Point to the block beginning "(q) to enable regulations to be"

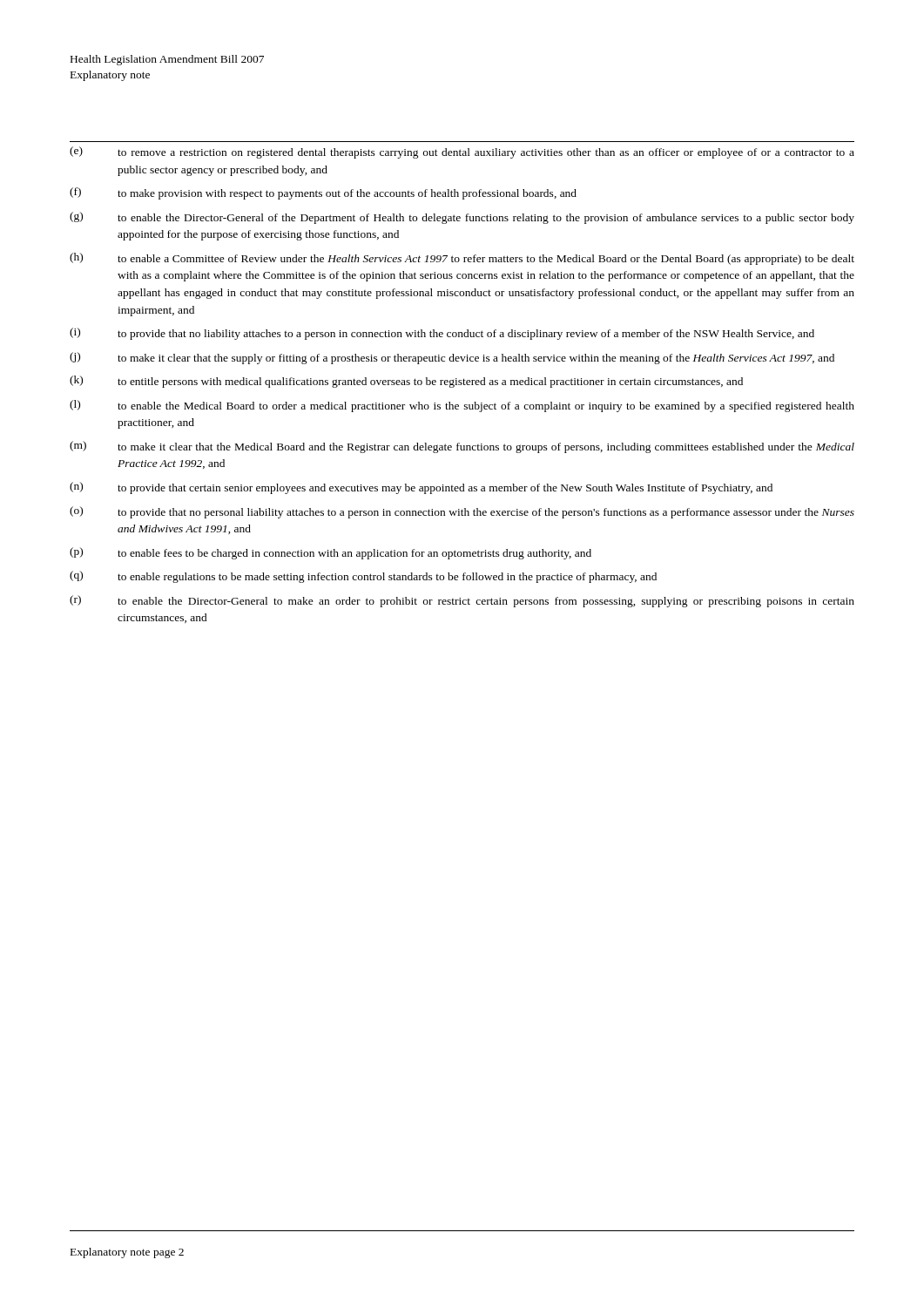point(462,577)
